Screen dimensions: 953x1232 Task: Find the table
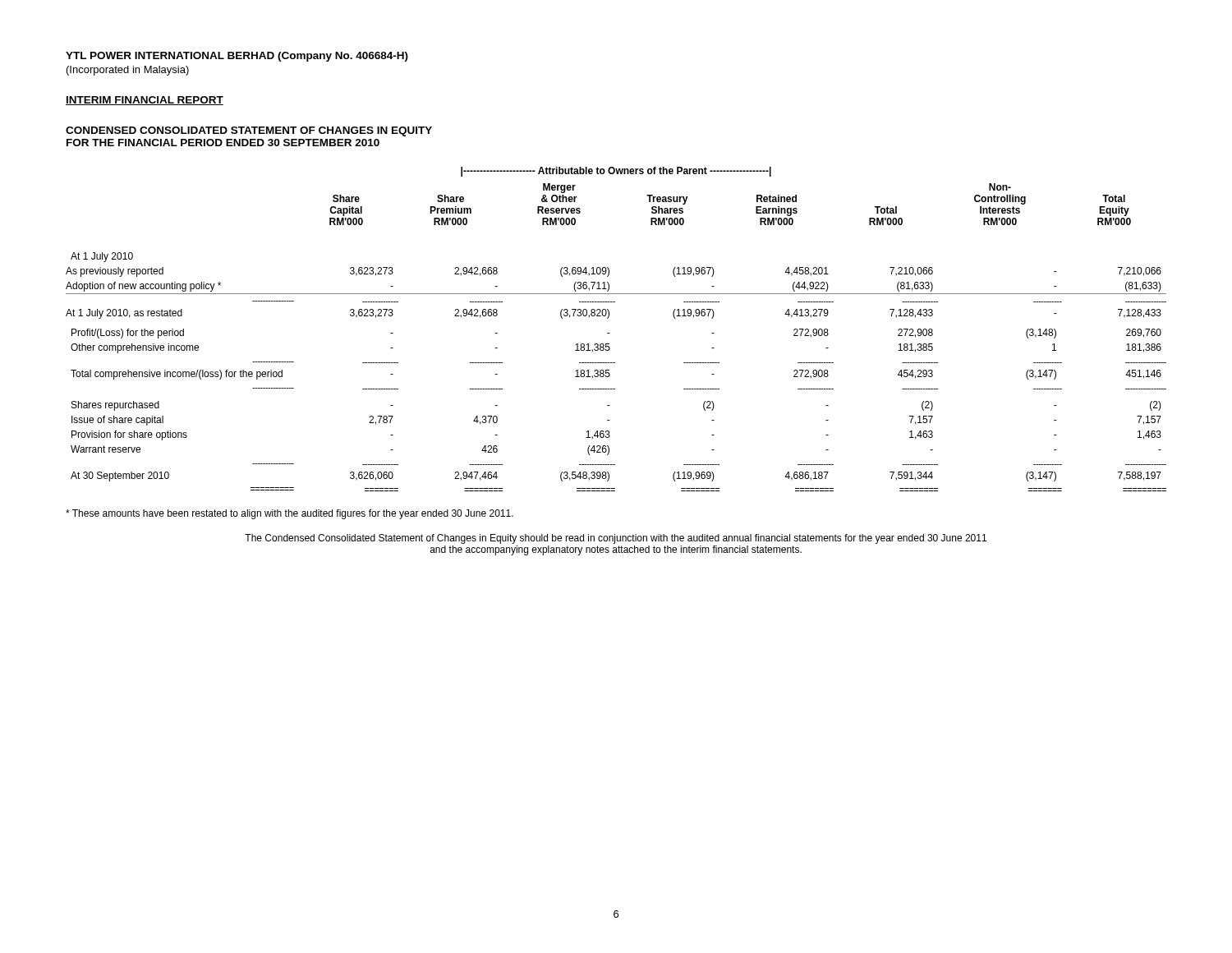click(616, 330)
